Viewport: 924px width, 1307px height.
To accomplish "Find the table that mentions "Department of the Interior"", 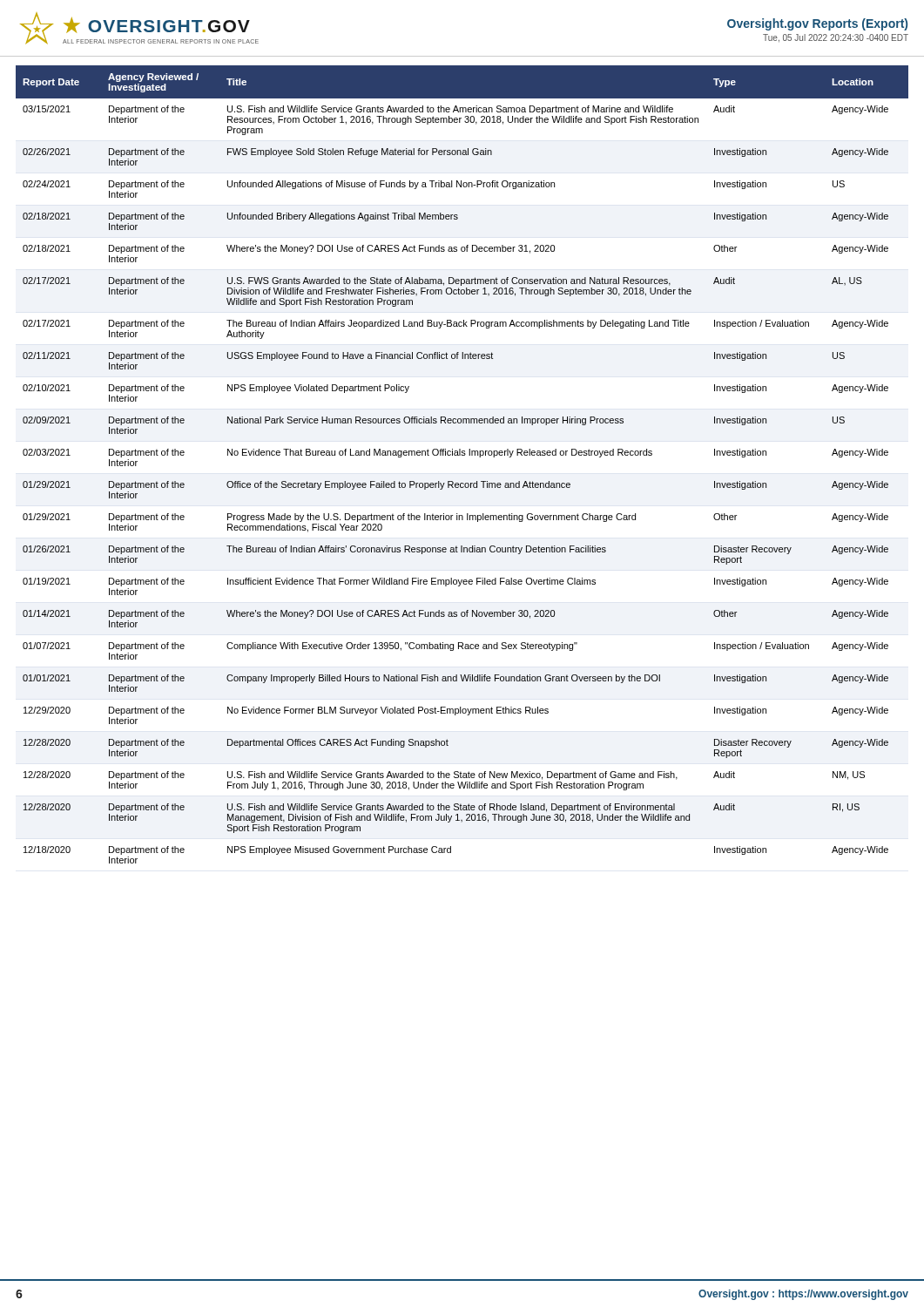I will [462, 490].
